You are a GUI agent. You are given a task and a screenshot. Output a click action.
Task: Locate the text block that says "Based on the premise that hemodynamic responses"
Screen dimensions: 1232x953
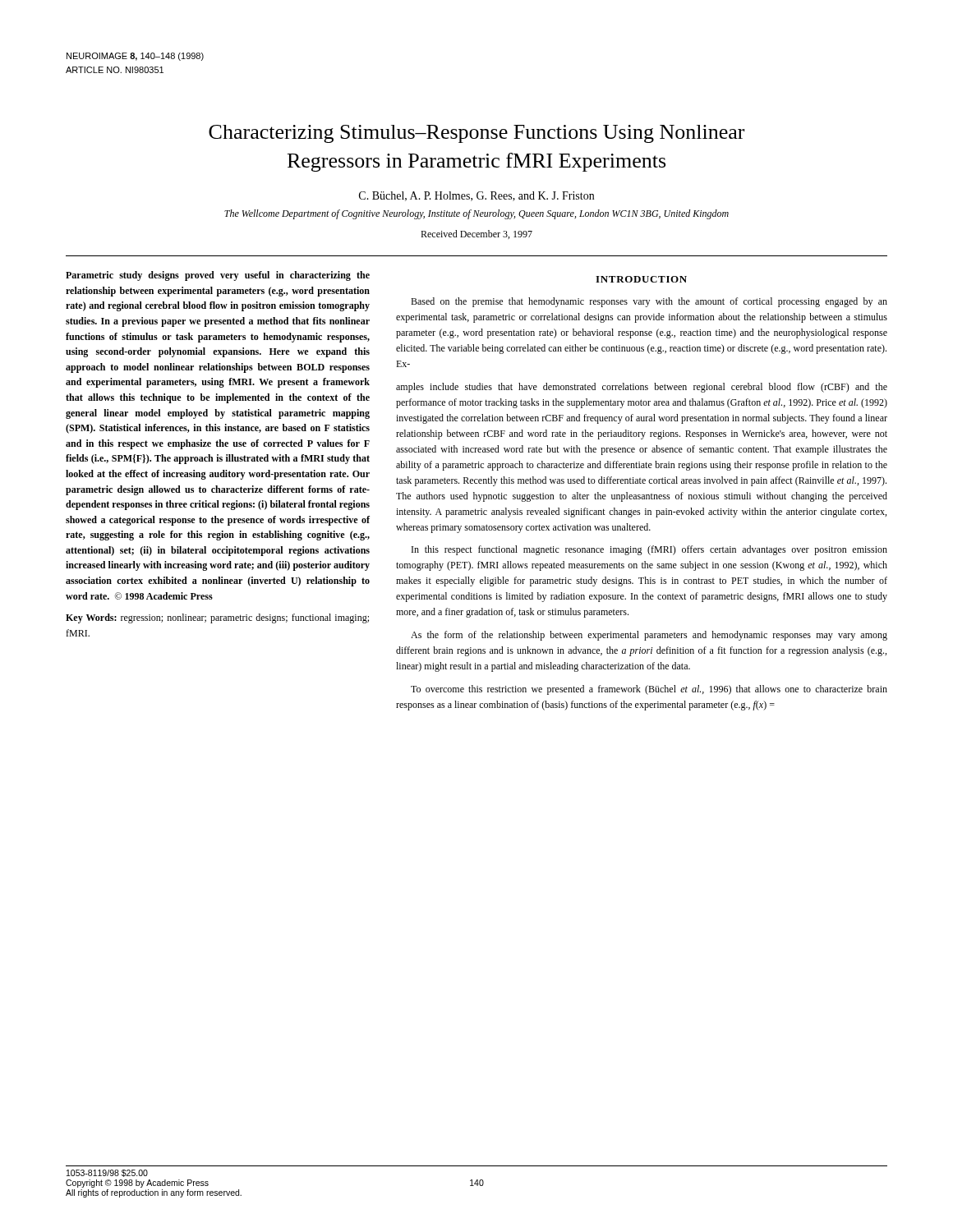pyautogui.click(x=642, y=504)
